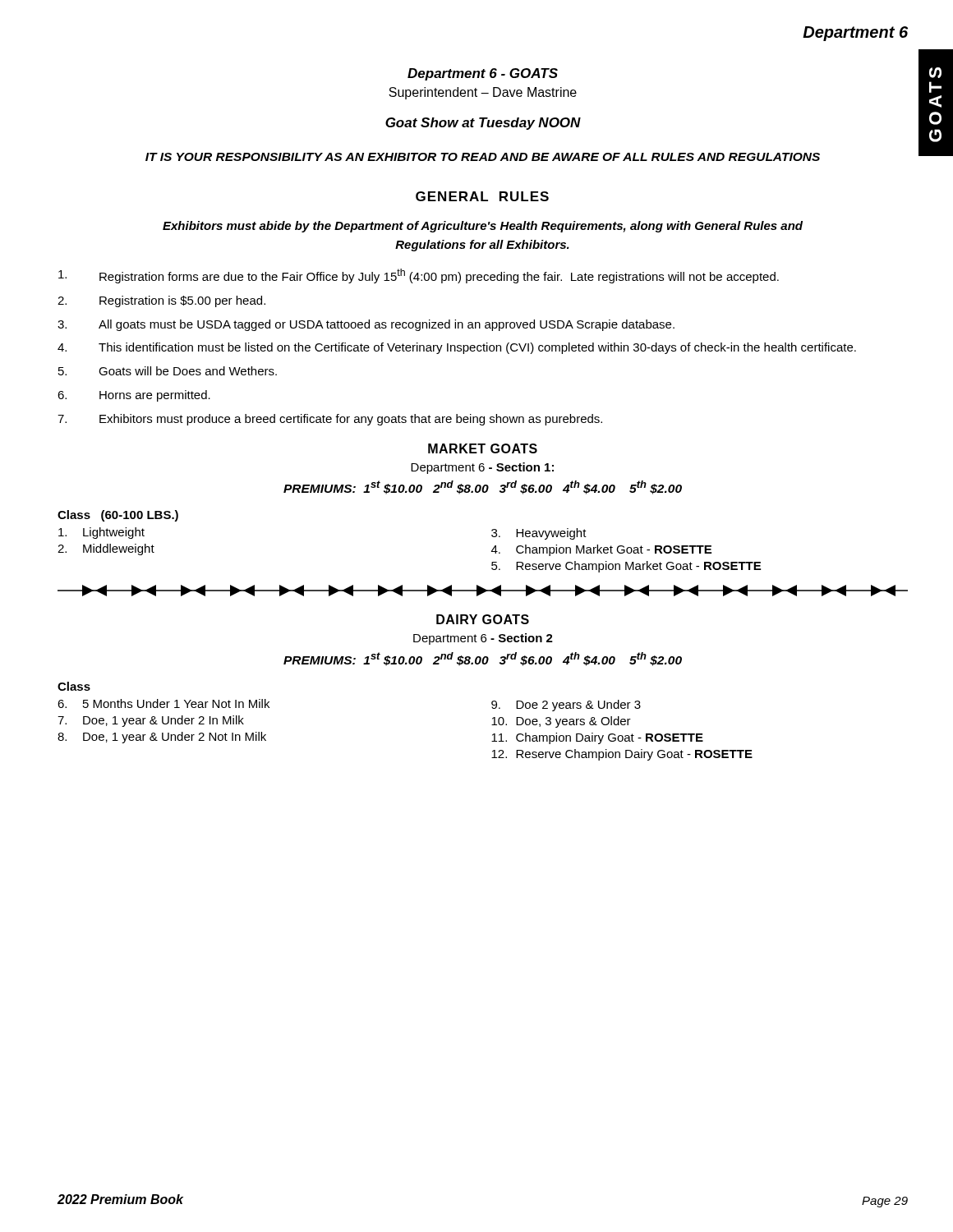Point to the region starting "6.5 Months Under 1 Year"
The height and width of the screenshot is (1232, 953).
pyautogui.click(x=266, y=703)
